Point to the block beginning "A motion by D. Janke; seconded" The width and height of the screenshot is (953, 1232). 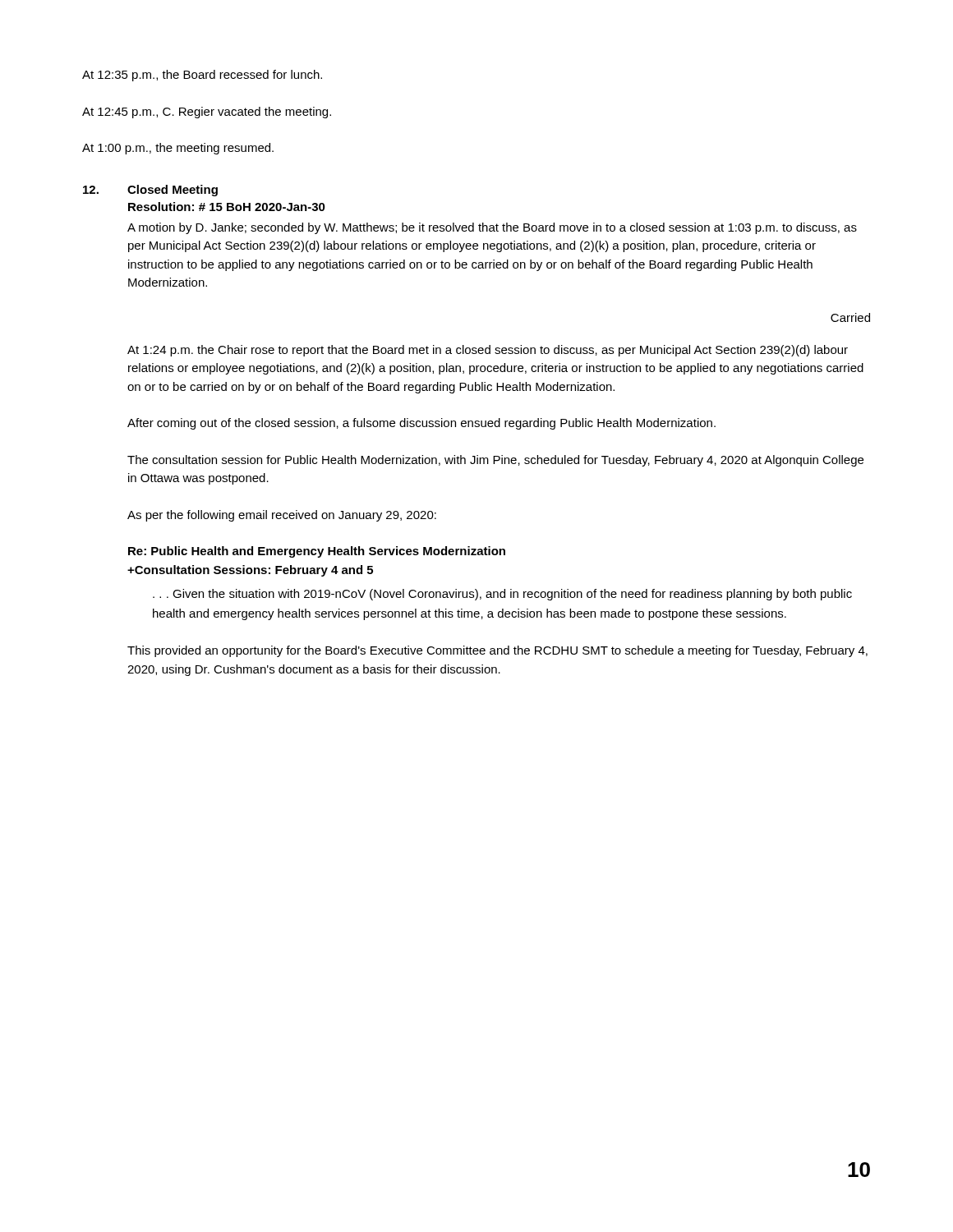492,254
